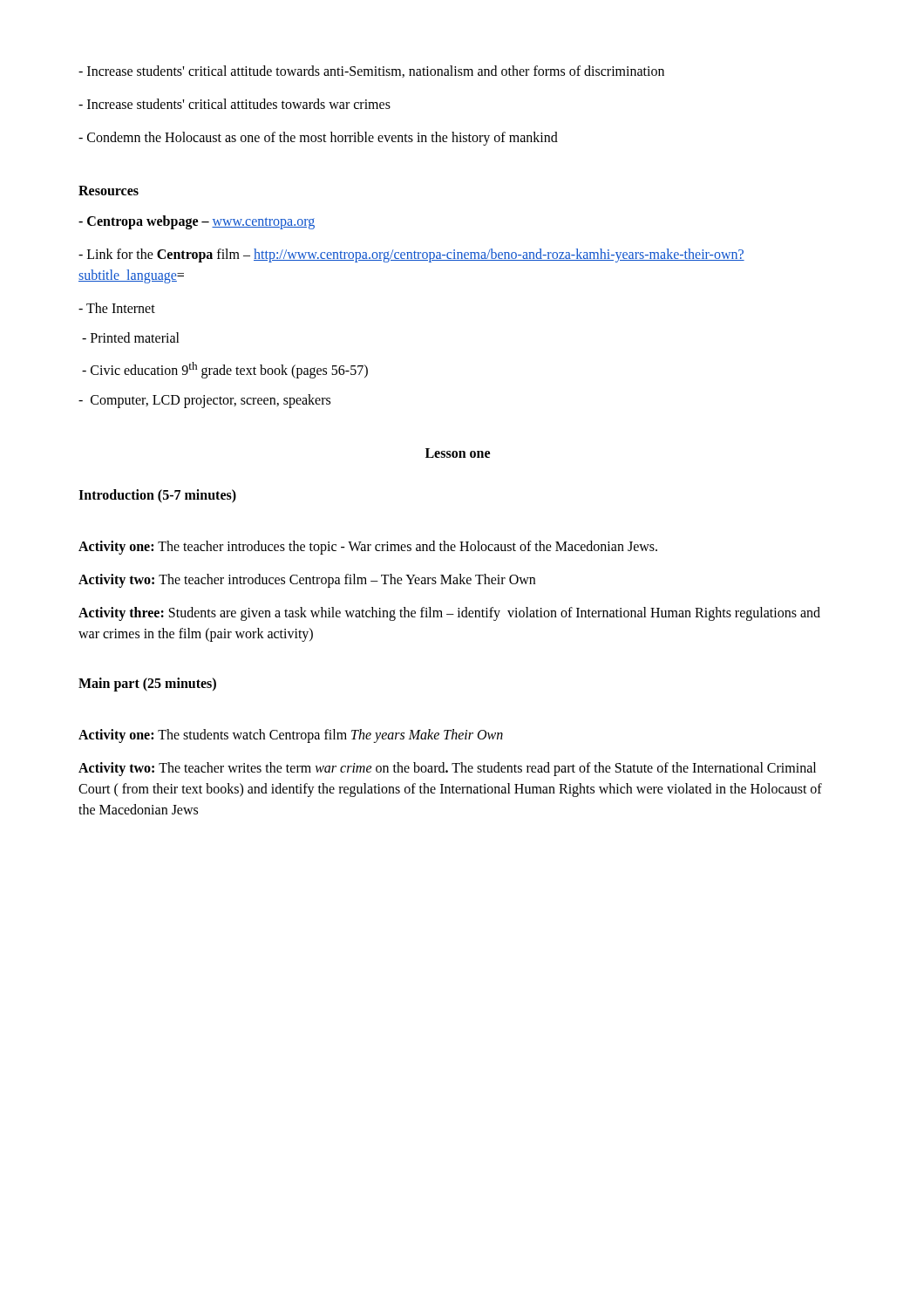Locate the region starting "Link for the Centropa"
The height and width of the screenshot is (1308, 924).
point(411,265)
